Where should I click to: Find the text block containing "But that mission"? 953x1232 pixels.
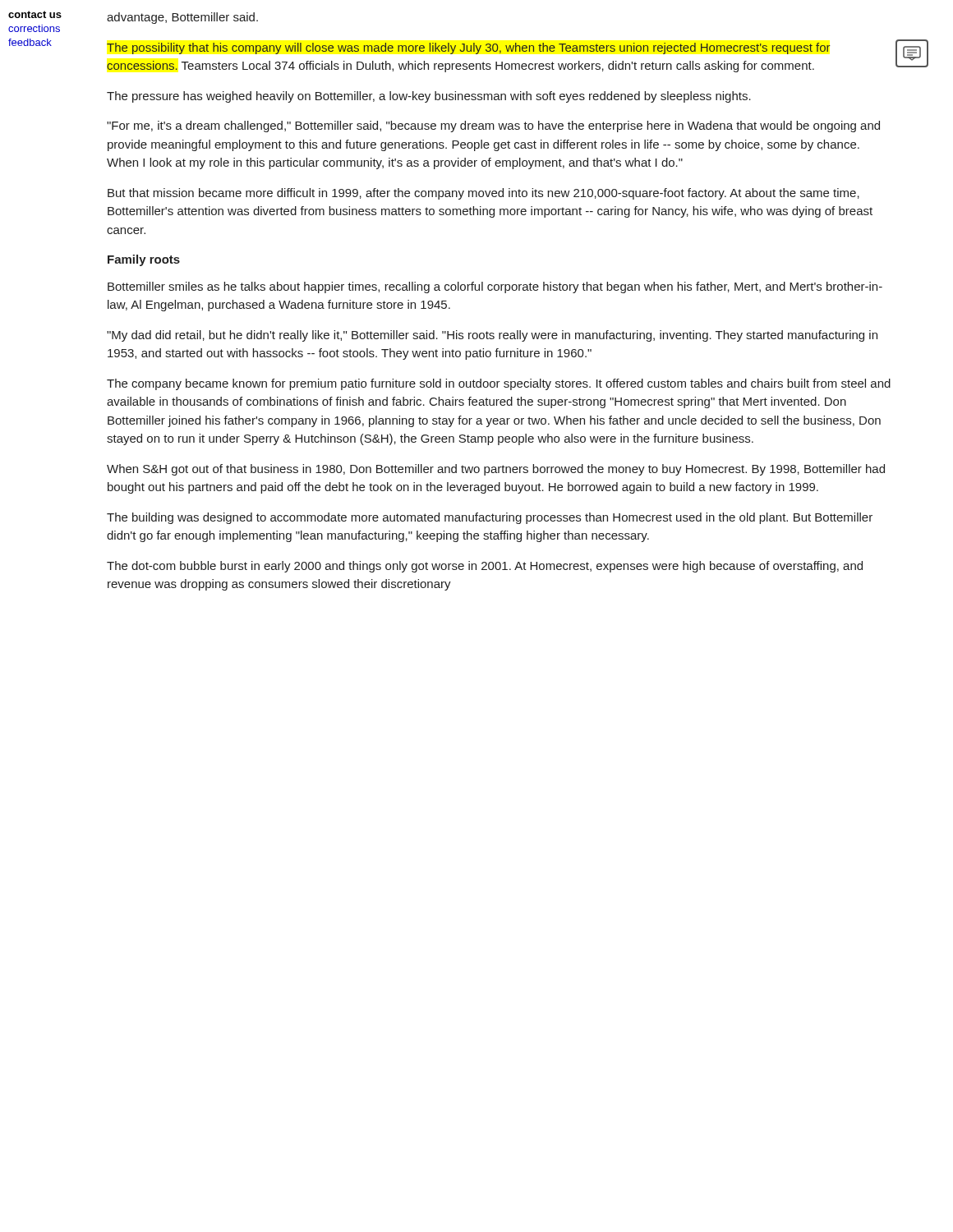point(501,211)
